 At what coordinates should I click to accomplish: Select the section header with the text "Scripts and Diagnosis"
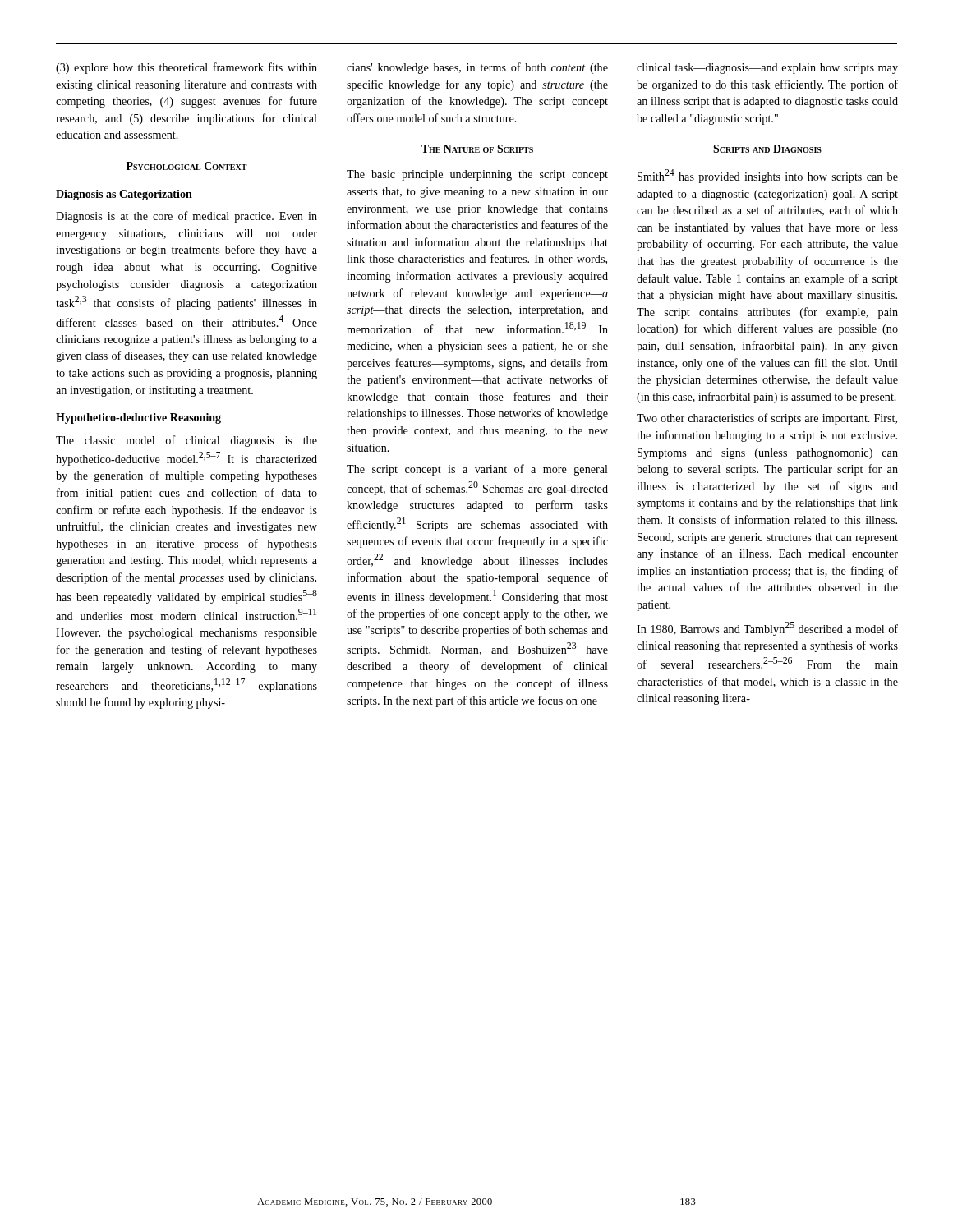point(767,149)
